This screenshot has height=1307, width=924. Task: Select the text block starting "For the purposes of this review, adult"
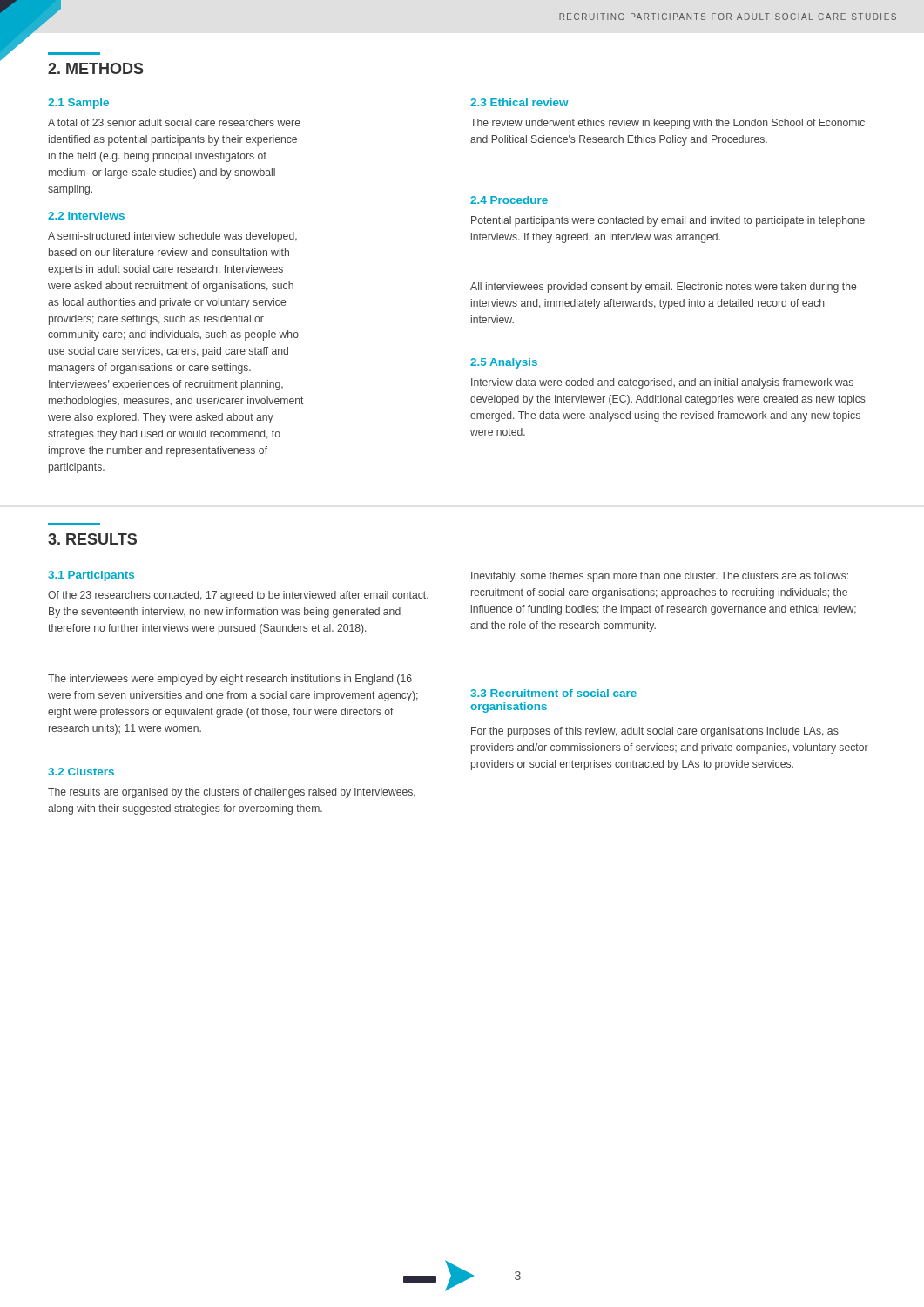click(669, 748)
